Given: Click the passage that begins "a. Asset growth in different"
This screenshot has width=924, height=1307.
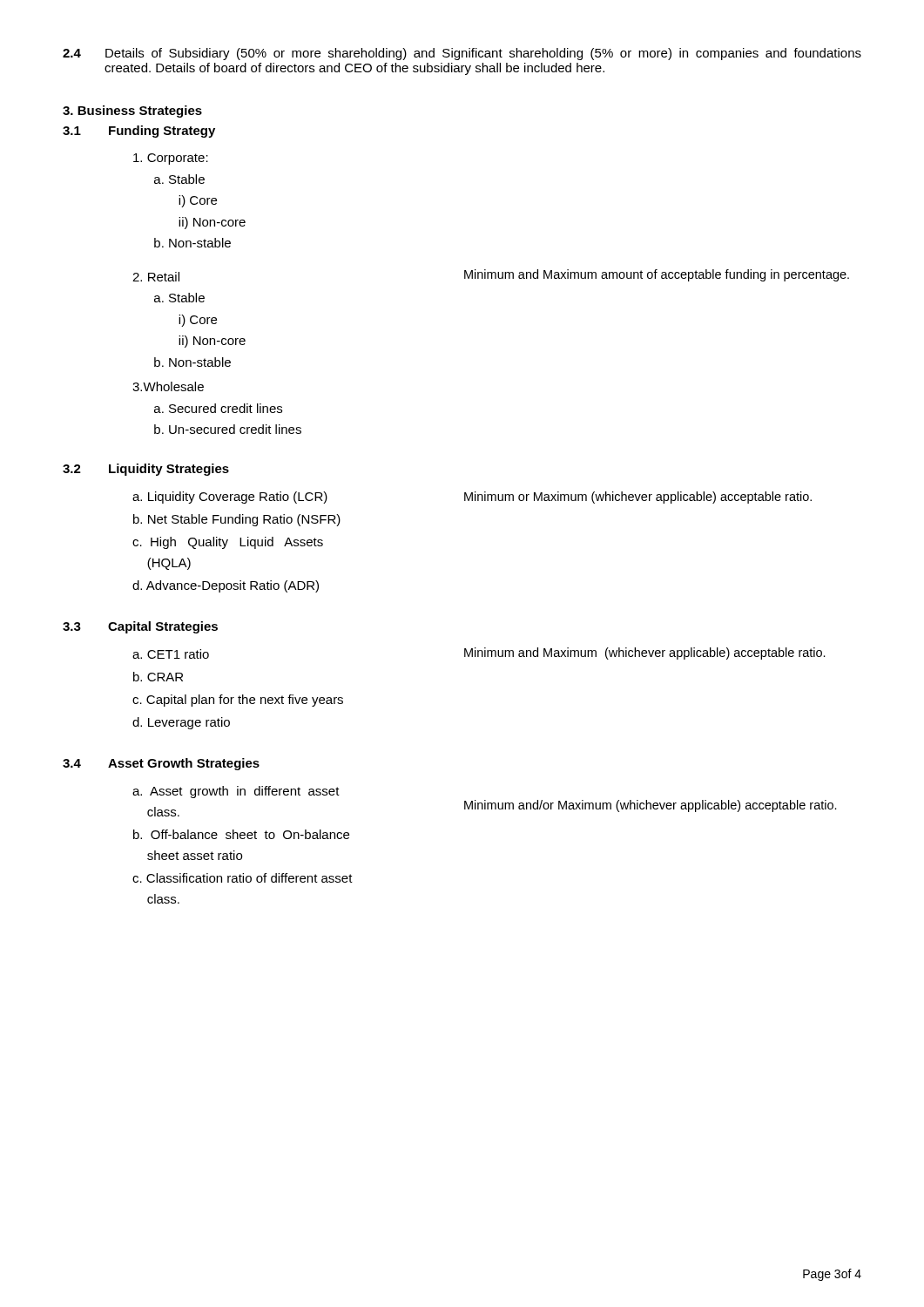Looking at the screenshot, I should point(236,801).
